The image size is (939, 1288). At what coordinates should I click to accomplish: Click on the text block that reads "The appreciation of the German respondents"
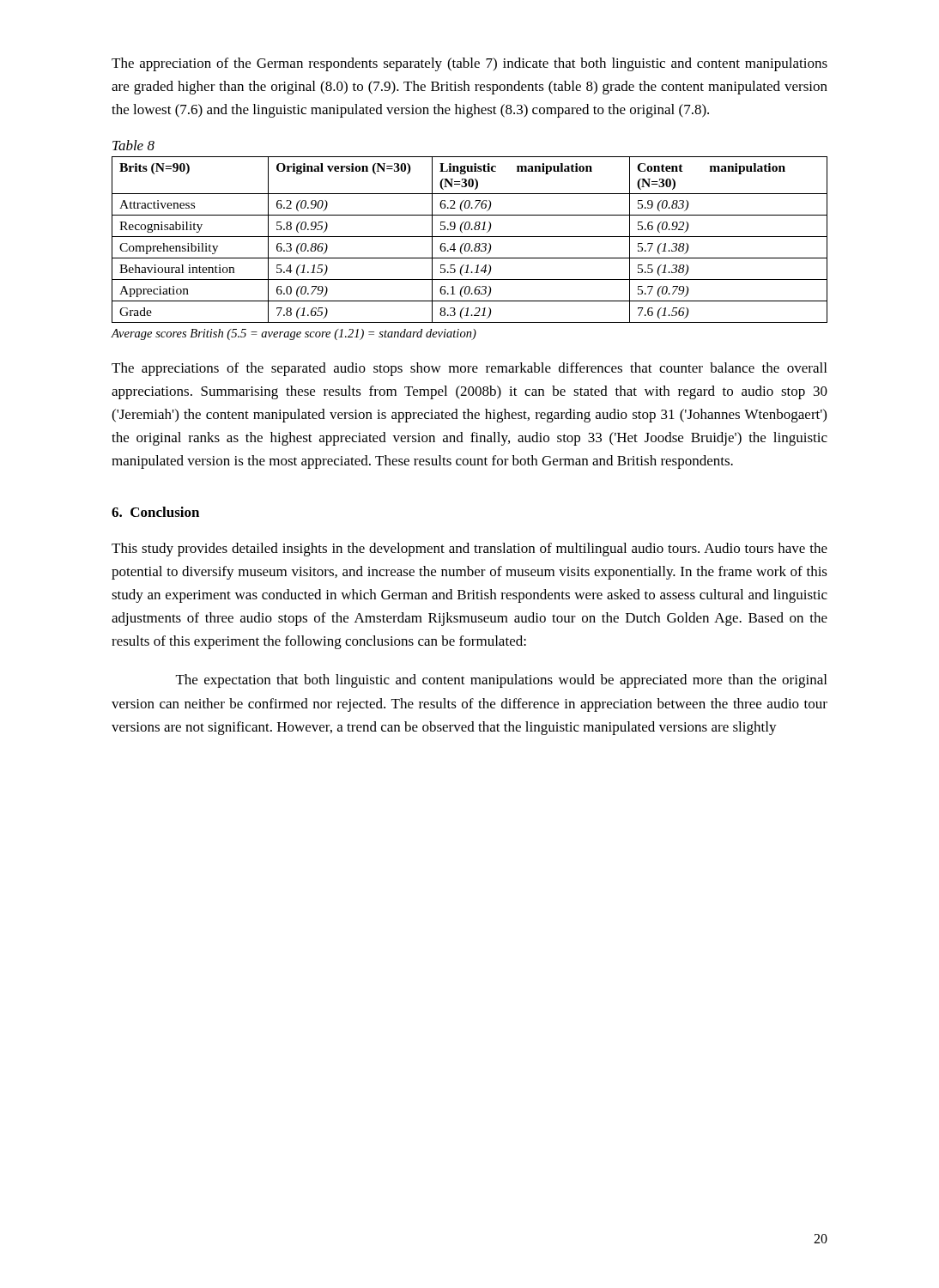click(x=470, y=87)
